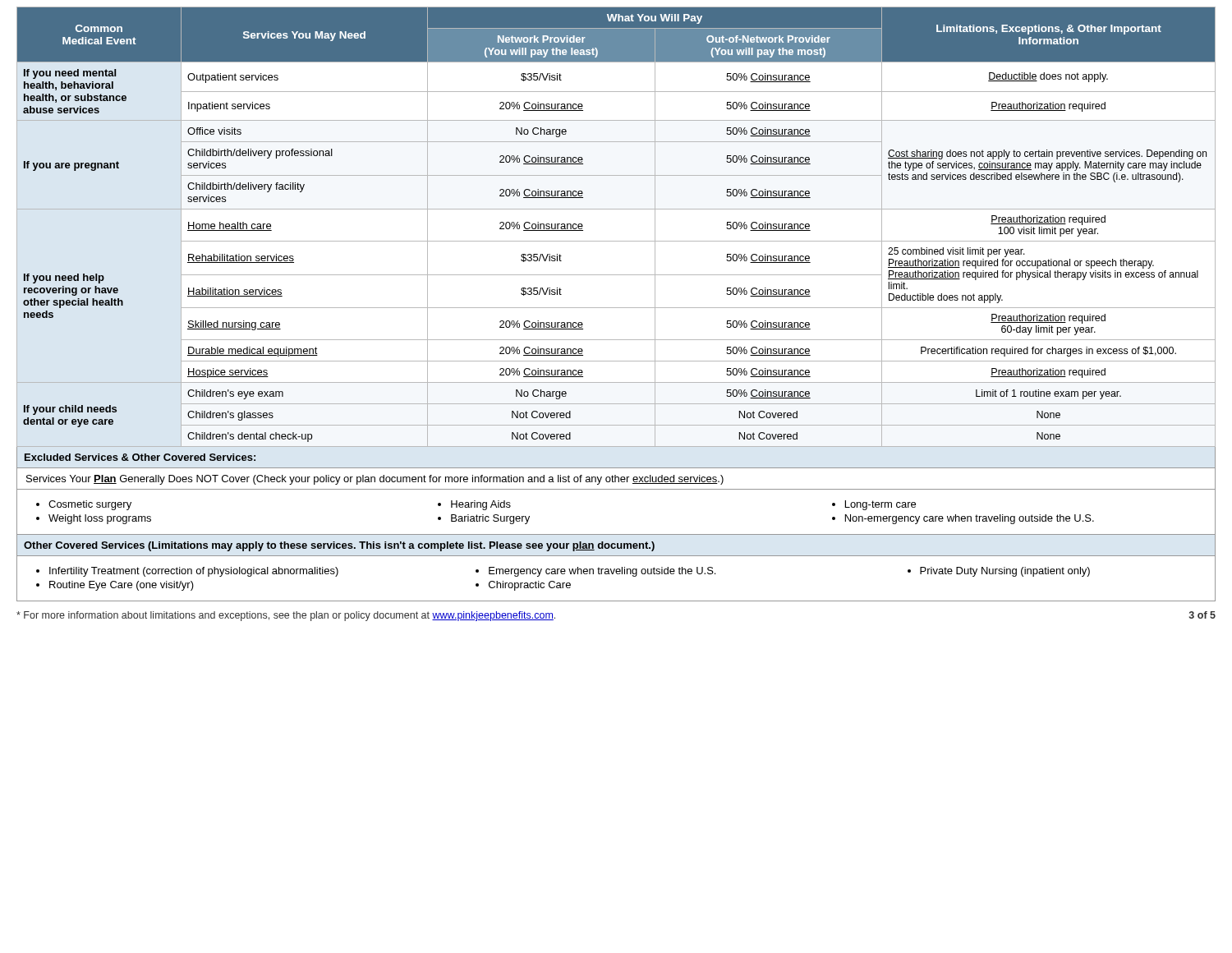This screenshot has height=953, width=1232.
Task: Locate the block starting "Cosmetic surgery Weight loss programs"
Action: tap(84, 505)
